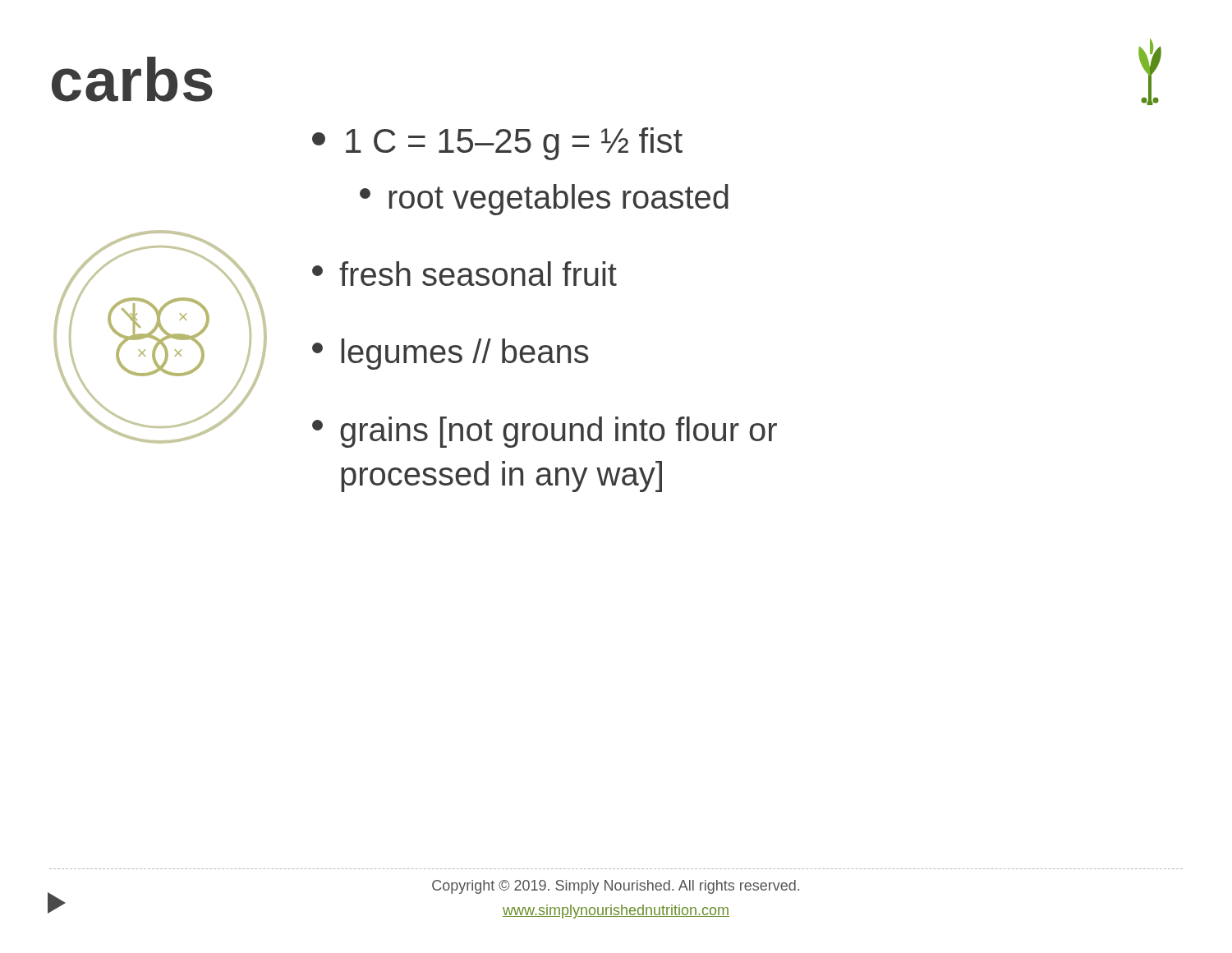The width and height of the screenshot is (1232, 953).
Task: Click on the logo
Action: pos(1150,68)
